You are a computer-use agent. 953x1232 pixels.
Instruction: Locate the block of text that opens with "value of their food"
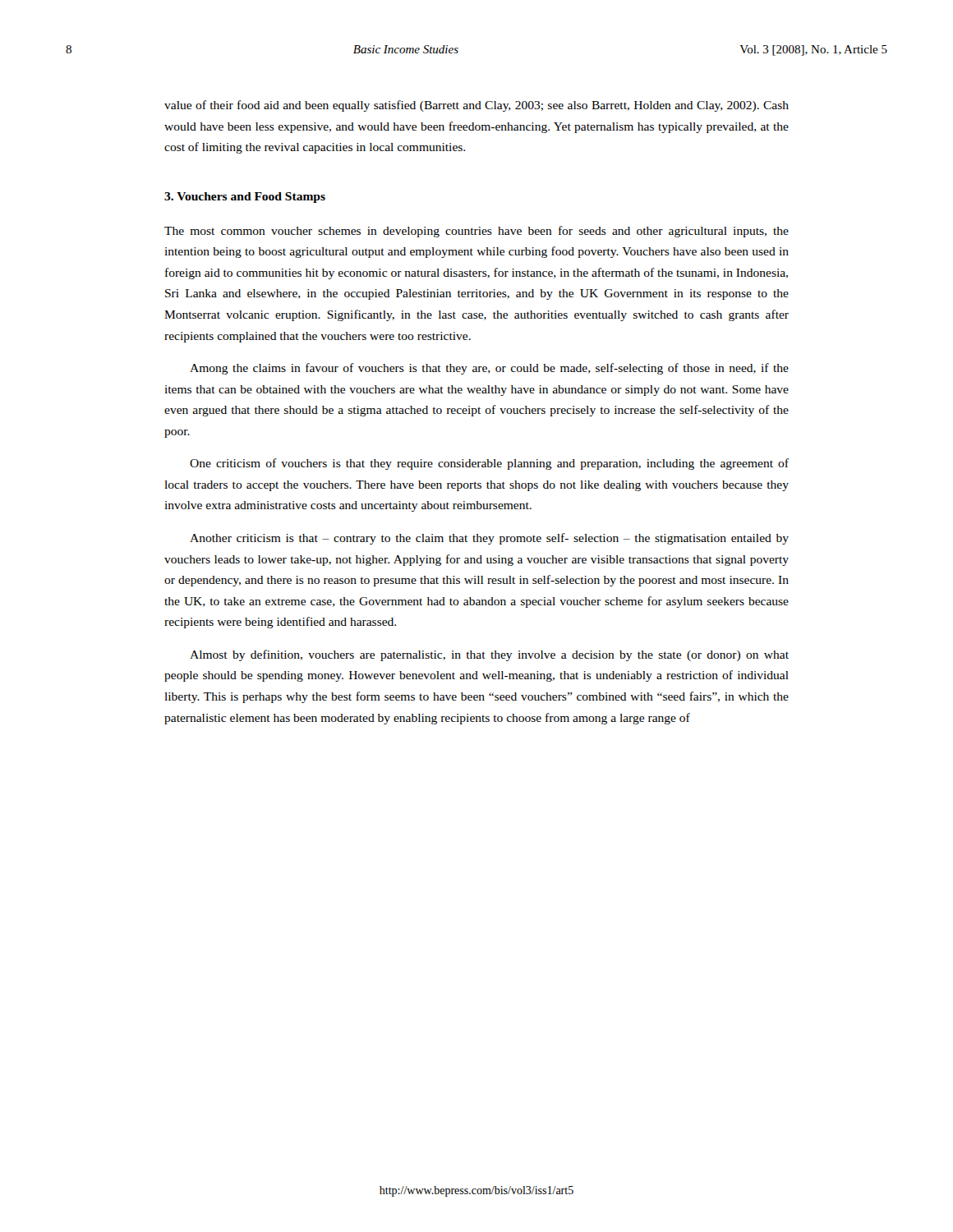[x=476, y=126]
